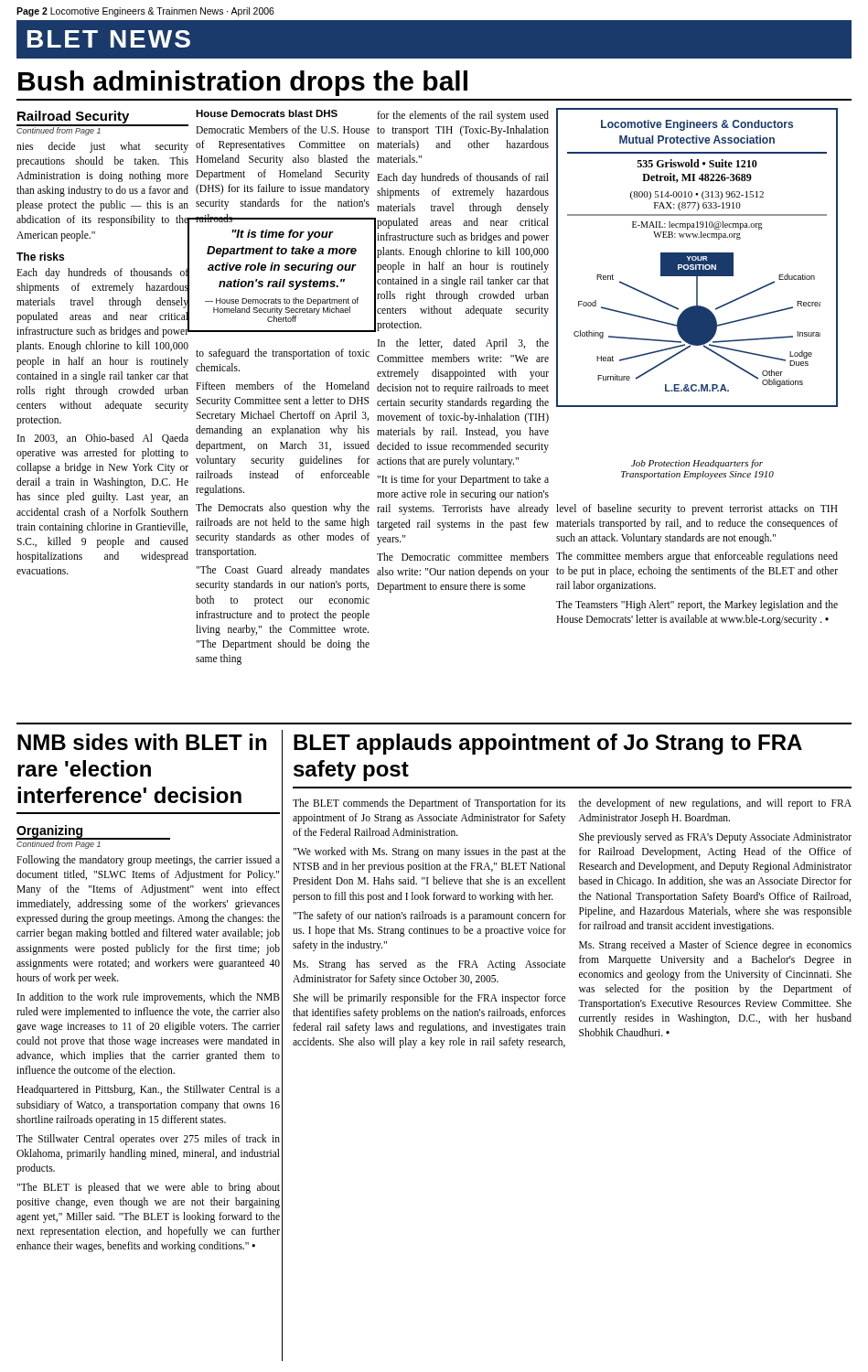Select the passage starting "The BLET commends the Department"
This screenshot has height=1372, width=868.
572,923
